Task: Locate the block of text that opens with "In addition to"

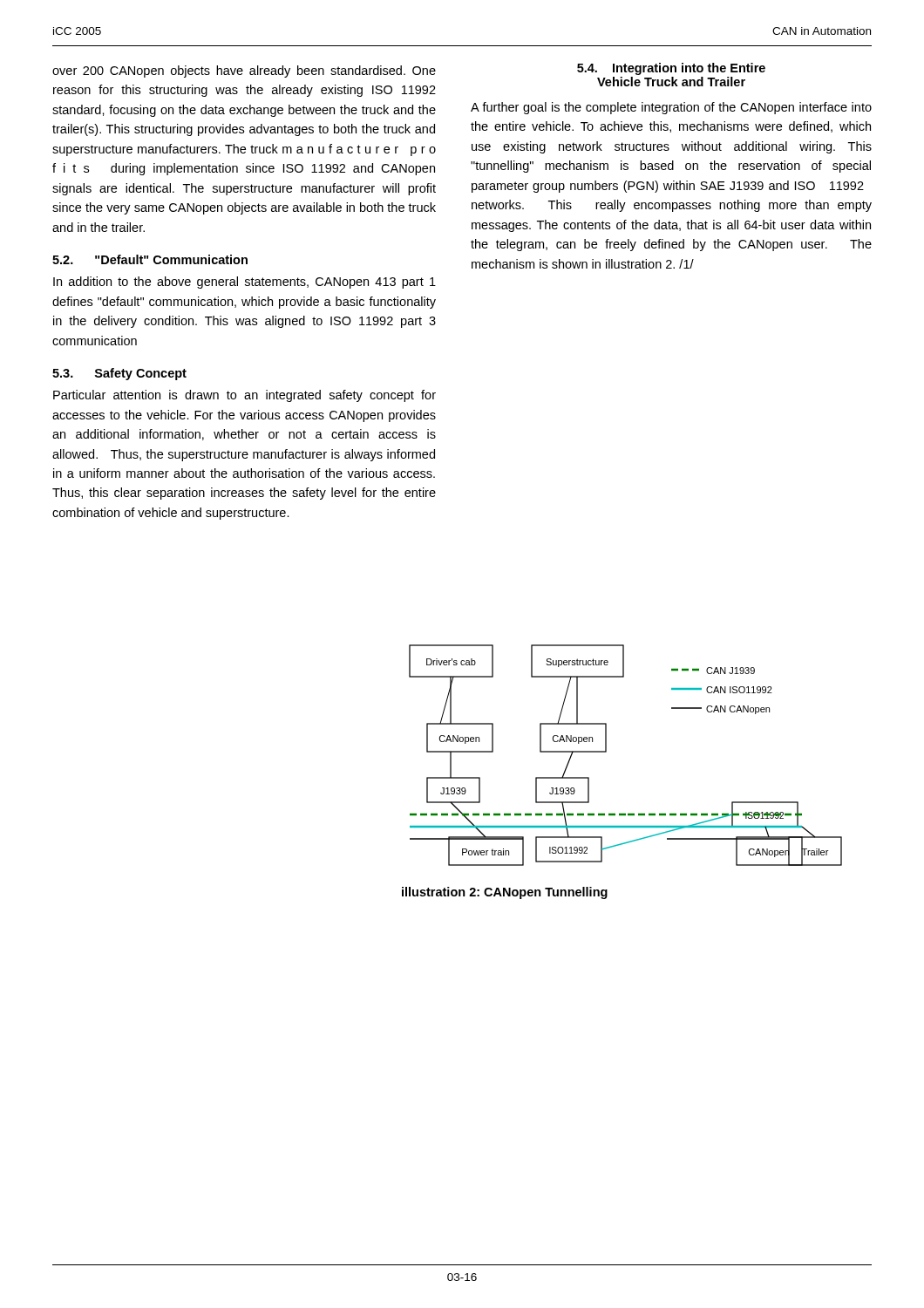Action: [244, 311]
